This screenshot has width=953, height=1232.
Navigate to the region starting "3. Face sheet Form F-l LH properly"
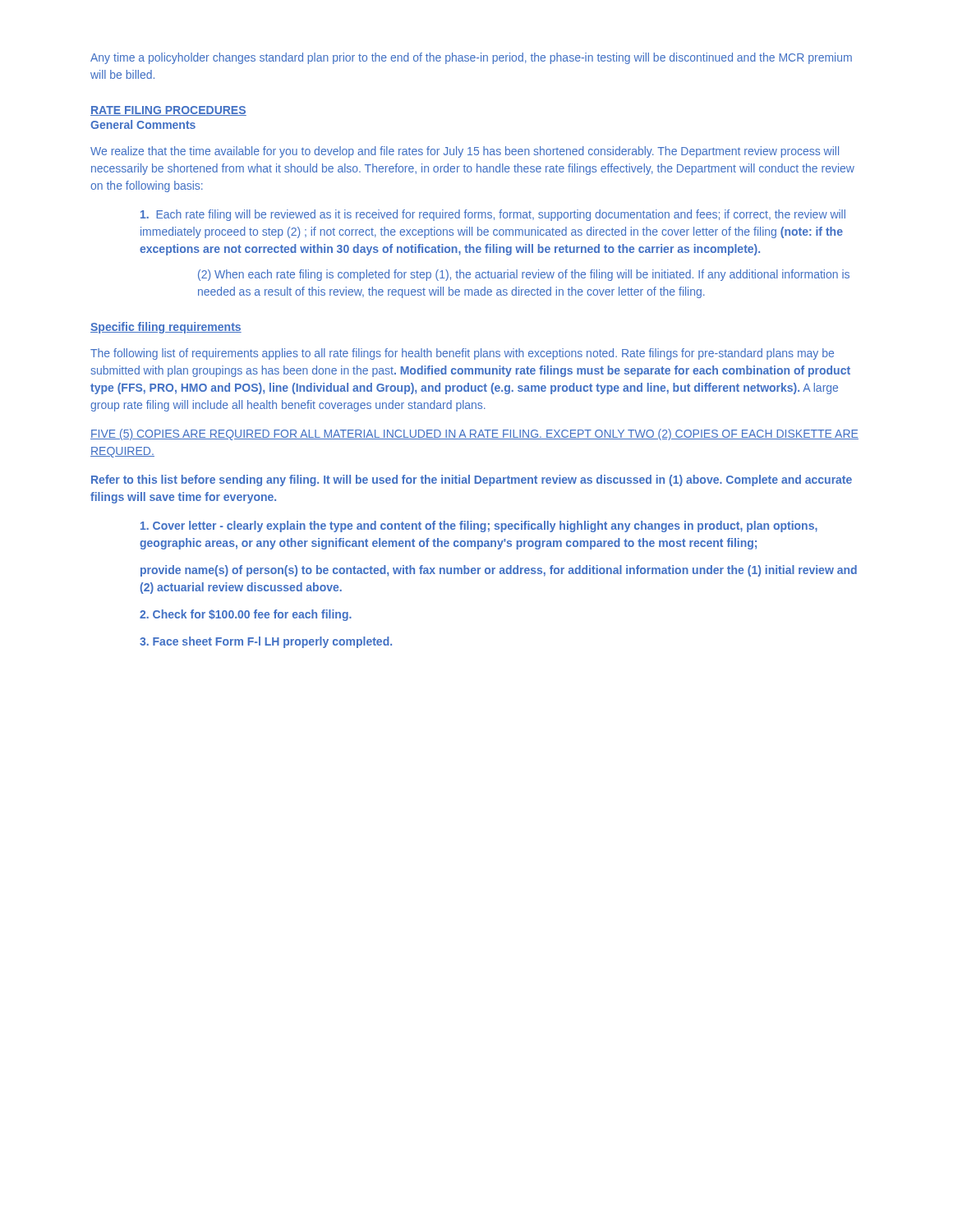click(266, 641)
